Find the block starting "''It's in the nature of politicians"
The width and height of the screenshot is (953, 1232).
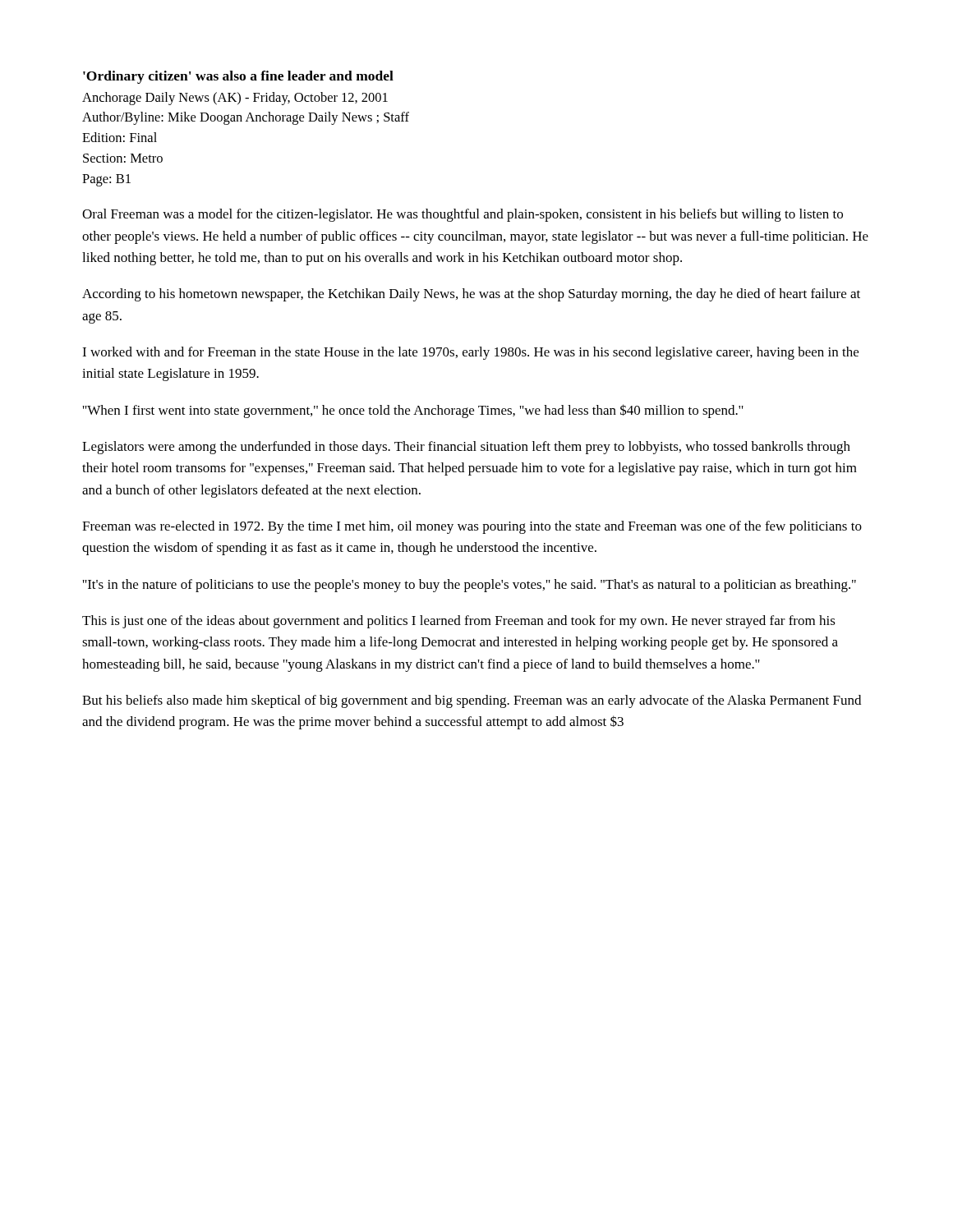[469, 584]
